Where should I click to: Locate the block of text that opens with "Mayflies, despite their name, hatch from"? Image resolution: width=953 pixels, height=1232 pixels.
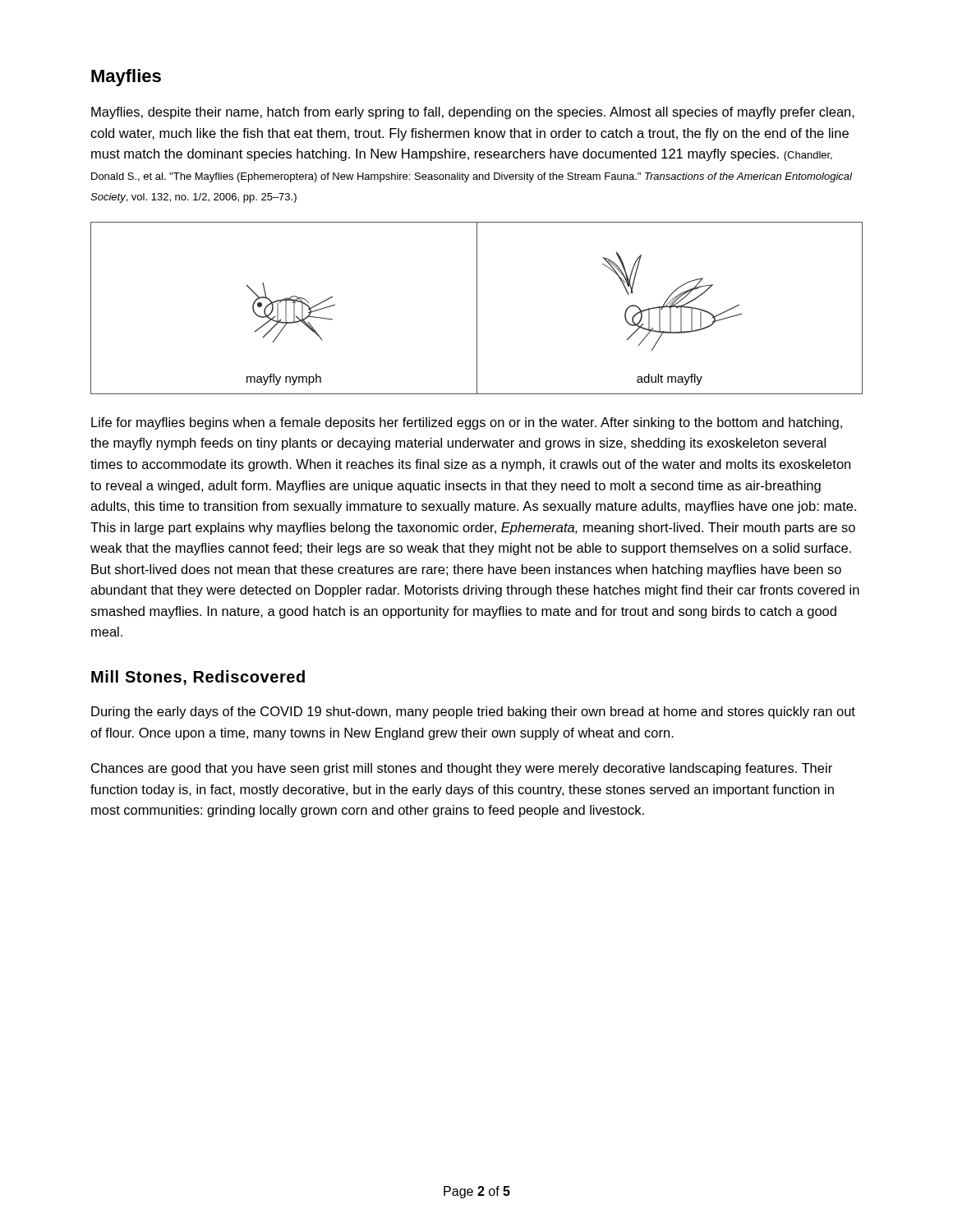point(473,154)
